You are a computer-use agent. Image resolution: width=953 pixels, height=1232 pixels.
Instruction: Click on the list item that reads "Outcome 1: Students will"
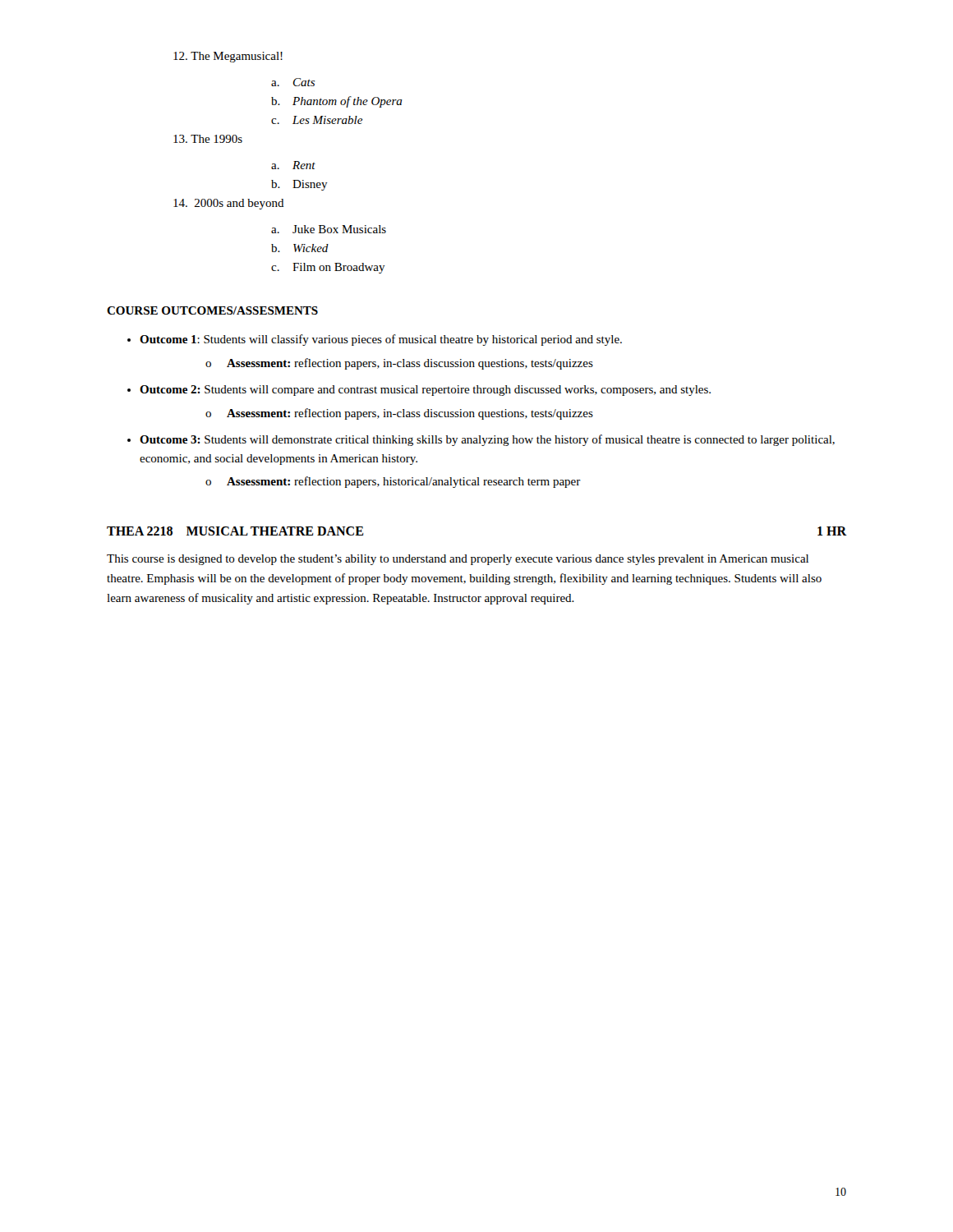(493, 352)
